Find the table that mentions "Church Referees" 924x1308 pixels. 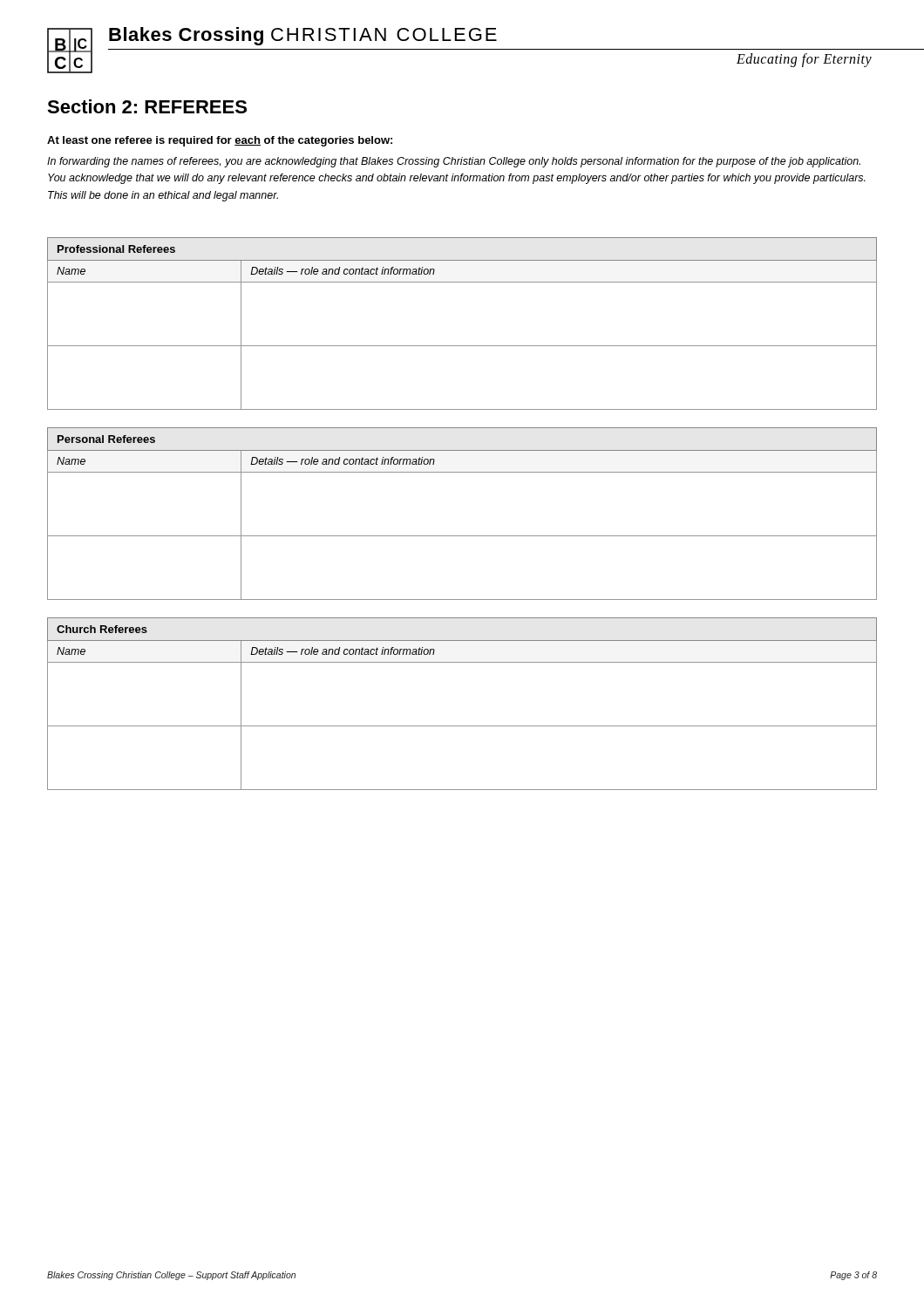point(462,704)
